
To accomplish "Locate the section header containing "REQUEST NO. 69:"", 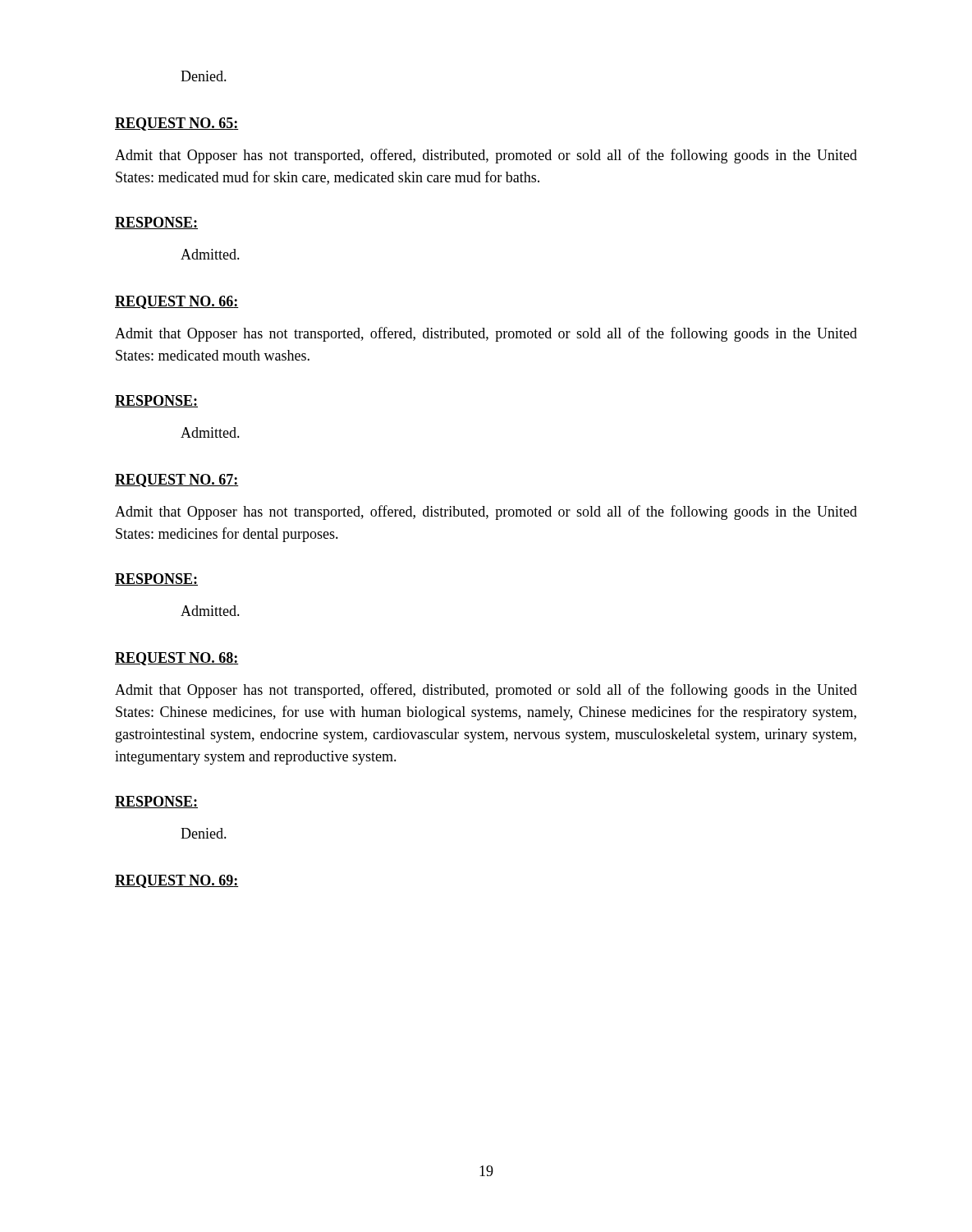I will (177, 880).
